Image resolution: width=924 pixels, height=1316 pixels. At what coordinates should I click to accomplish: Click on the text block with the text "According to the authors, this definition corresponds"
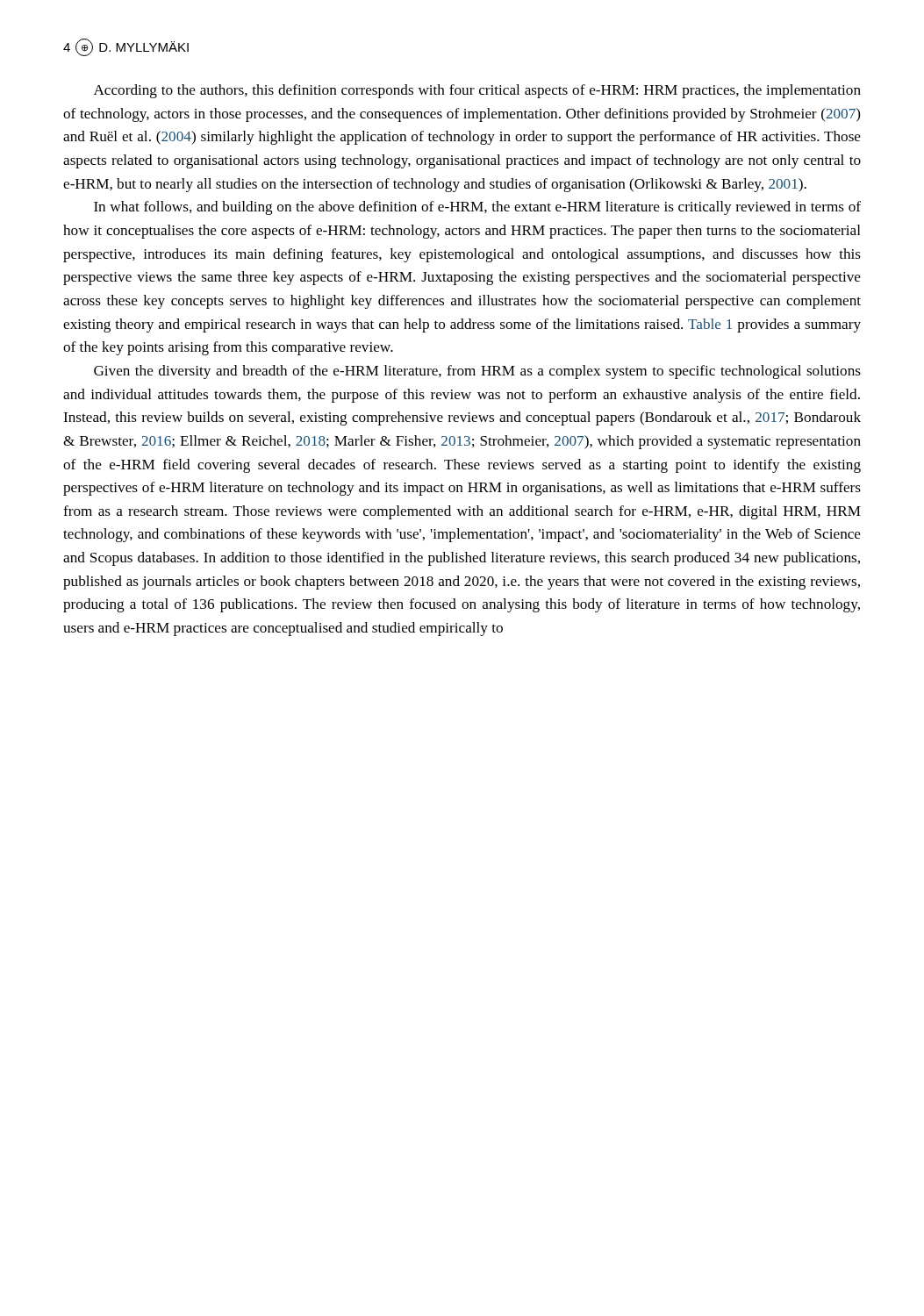[x=462, y=137]
